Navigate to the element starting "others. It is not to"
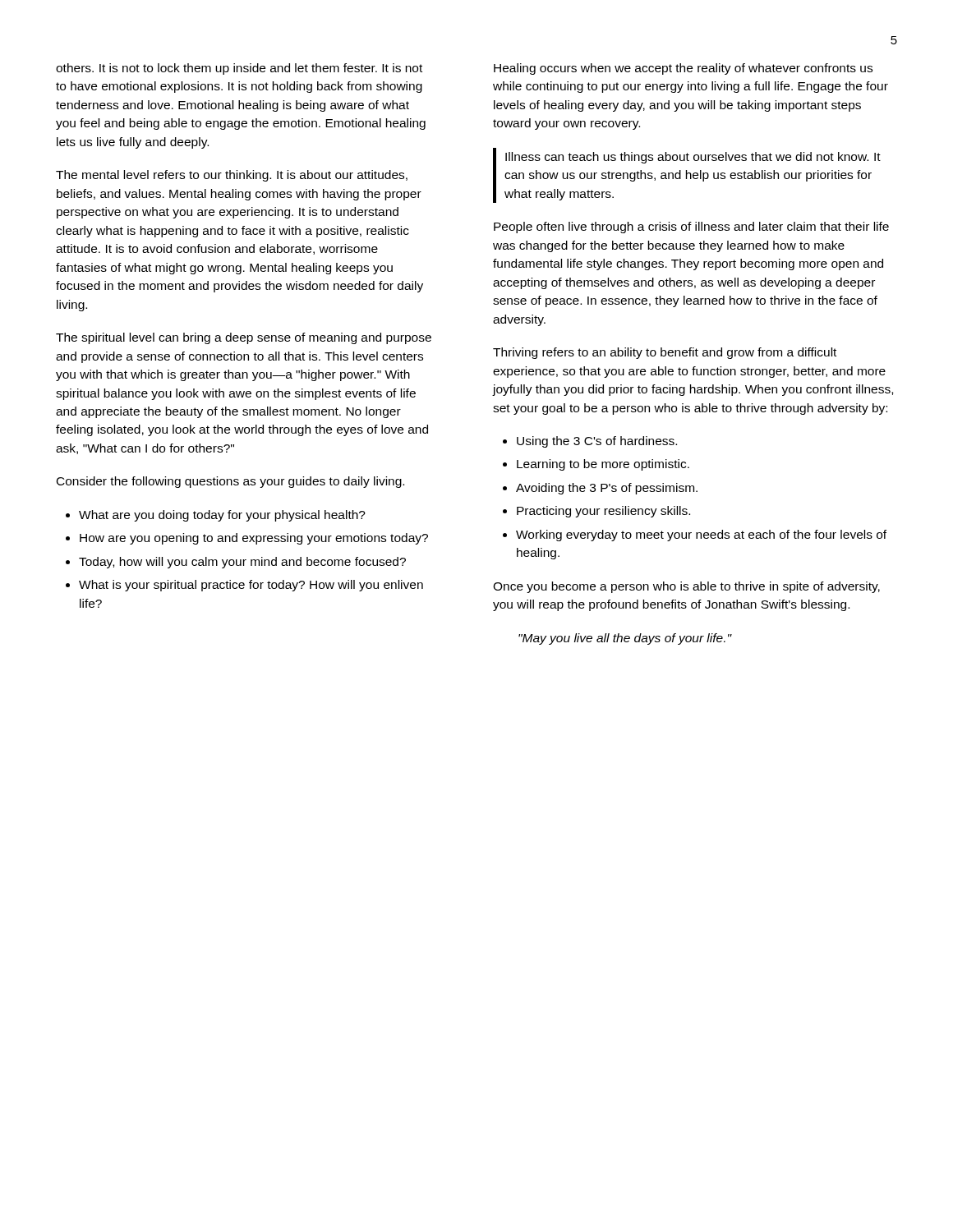This screenshot has height=1232, width=953. (x=244, y=105)
